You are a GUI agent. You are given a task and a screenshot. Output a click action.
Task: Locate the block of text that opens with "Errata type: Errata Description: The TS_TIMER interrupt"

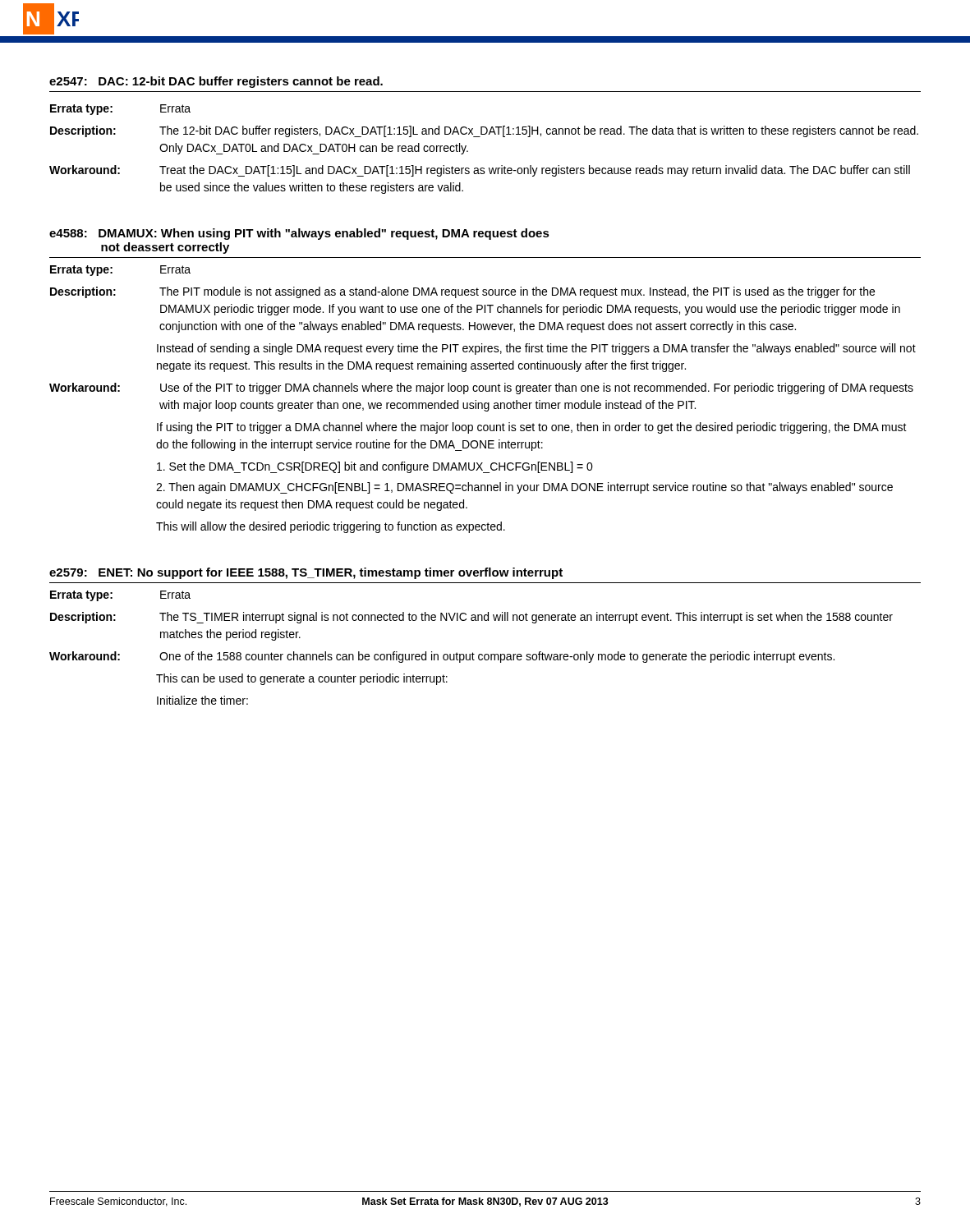click(485, 615)
